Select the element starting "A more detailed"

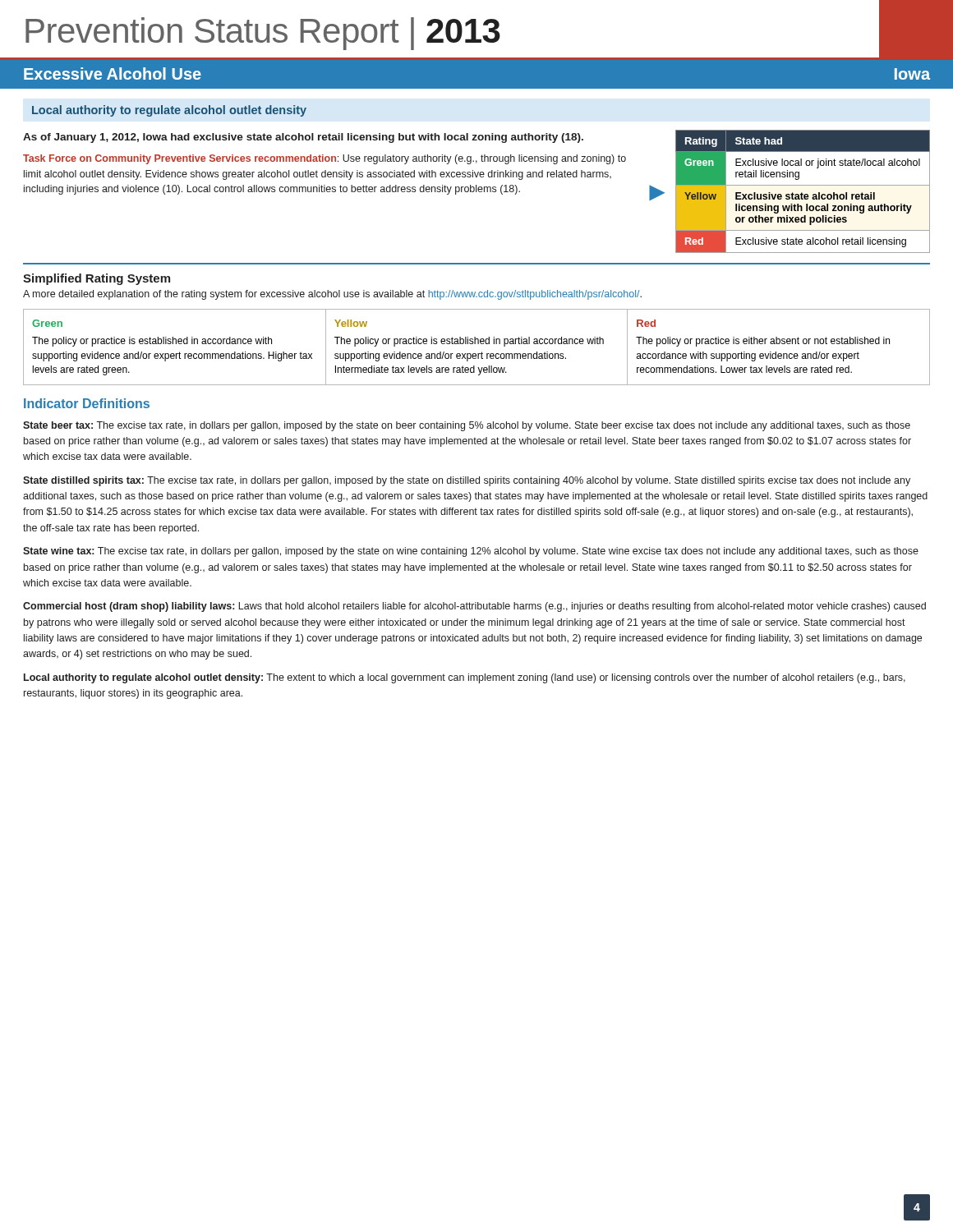333,294
